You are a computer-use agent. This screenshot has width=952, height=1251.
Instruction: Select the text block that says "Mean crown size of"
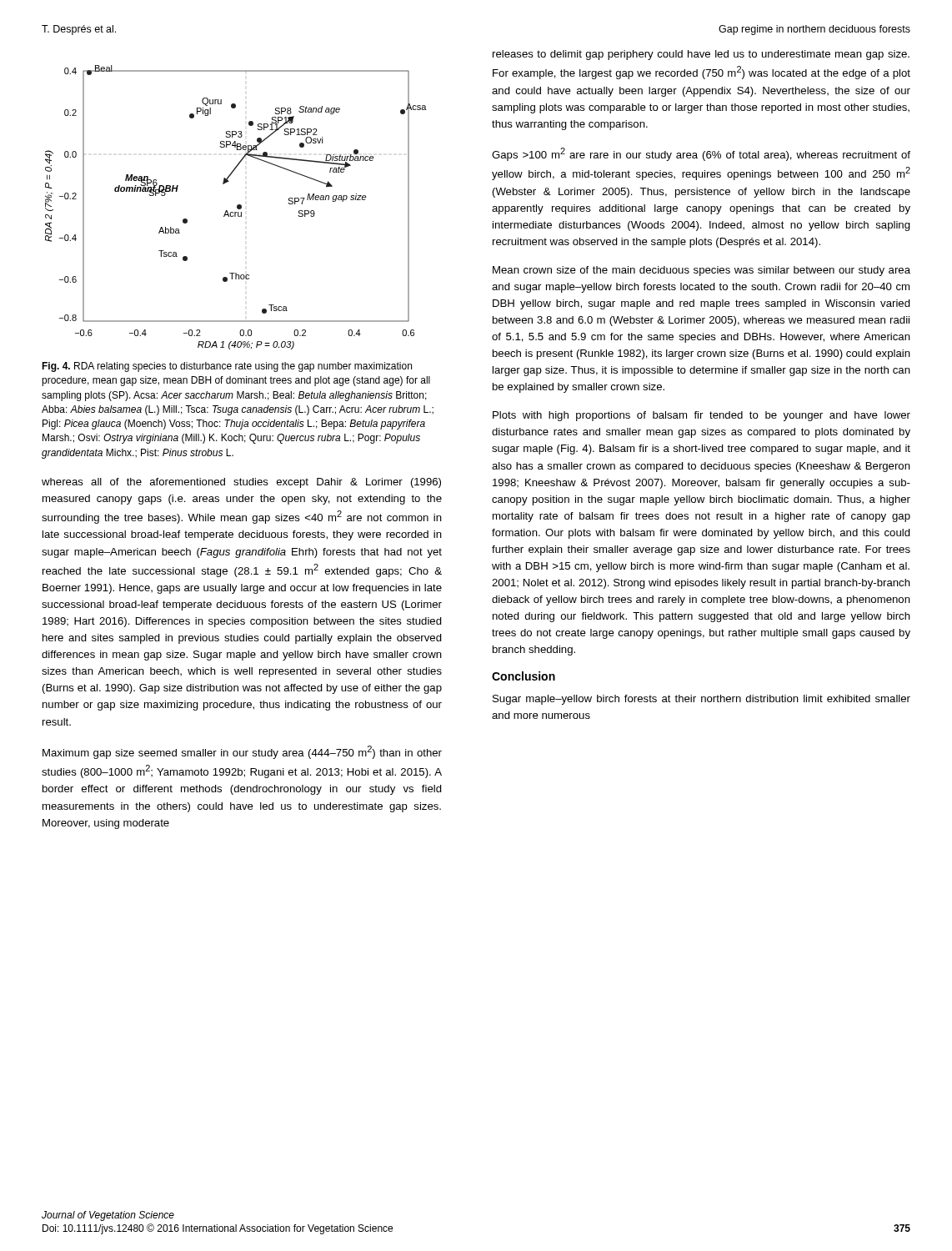click(701, 328)
